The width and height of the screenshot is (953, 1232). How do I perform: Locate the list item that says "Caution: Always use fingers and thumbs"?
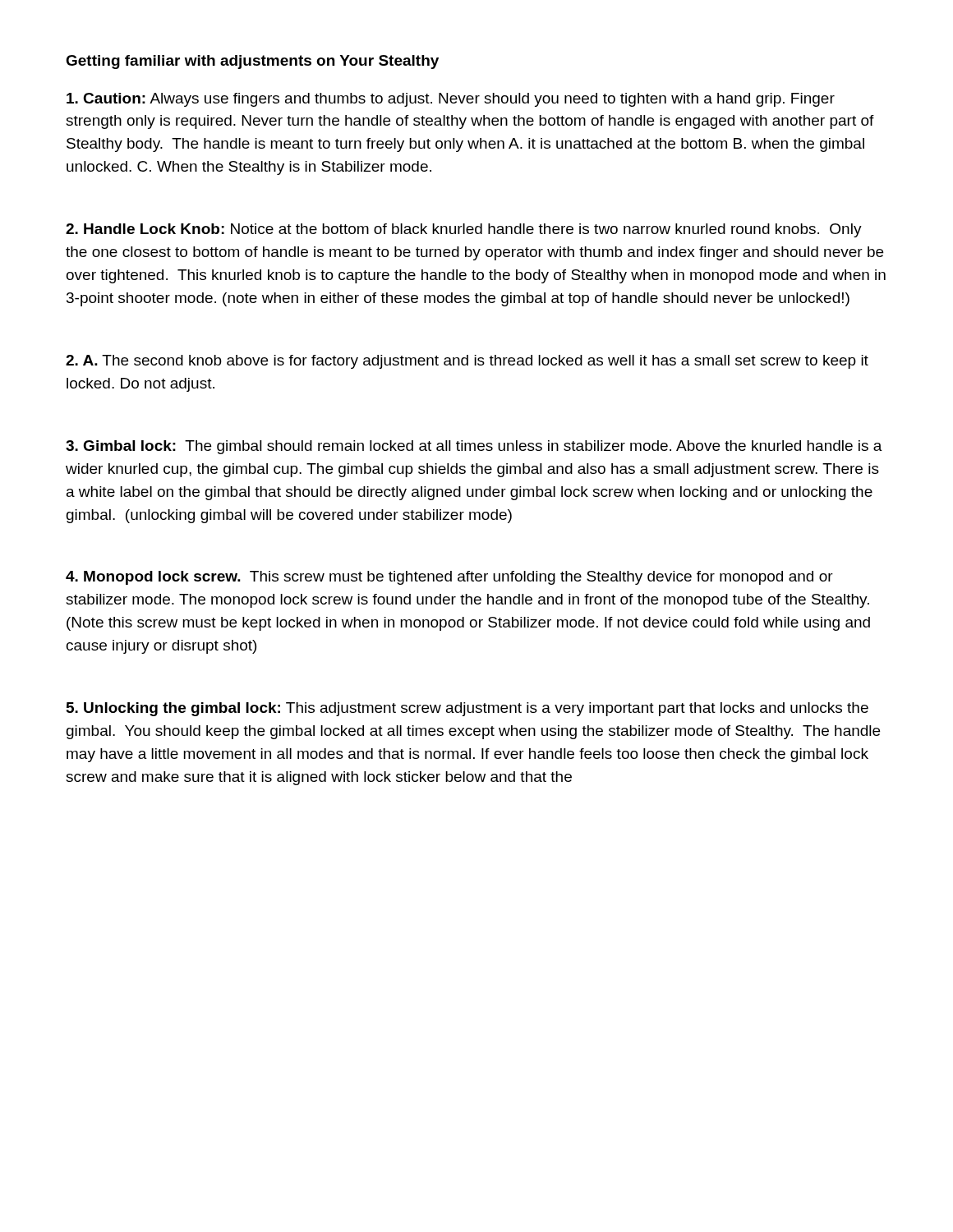point(470,132)
